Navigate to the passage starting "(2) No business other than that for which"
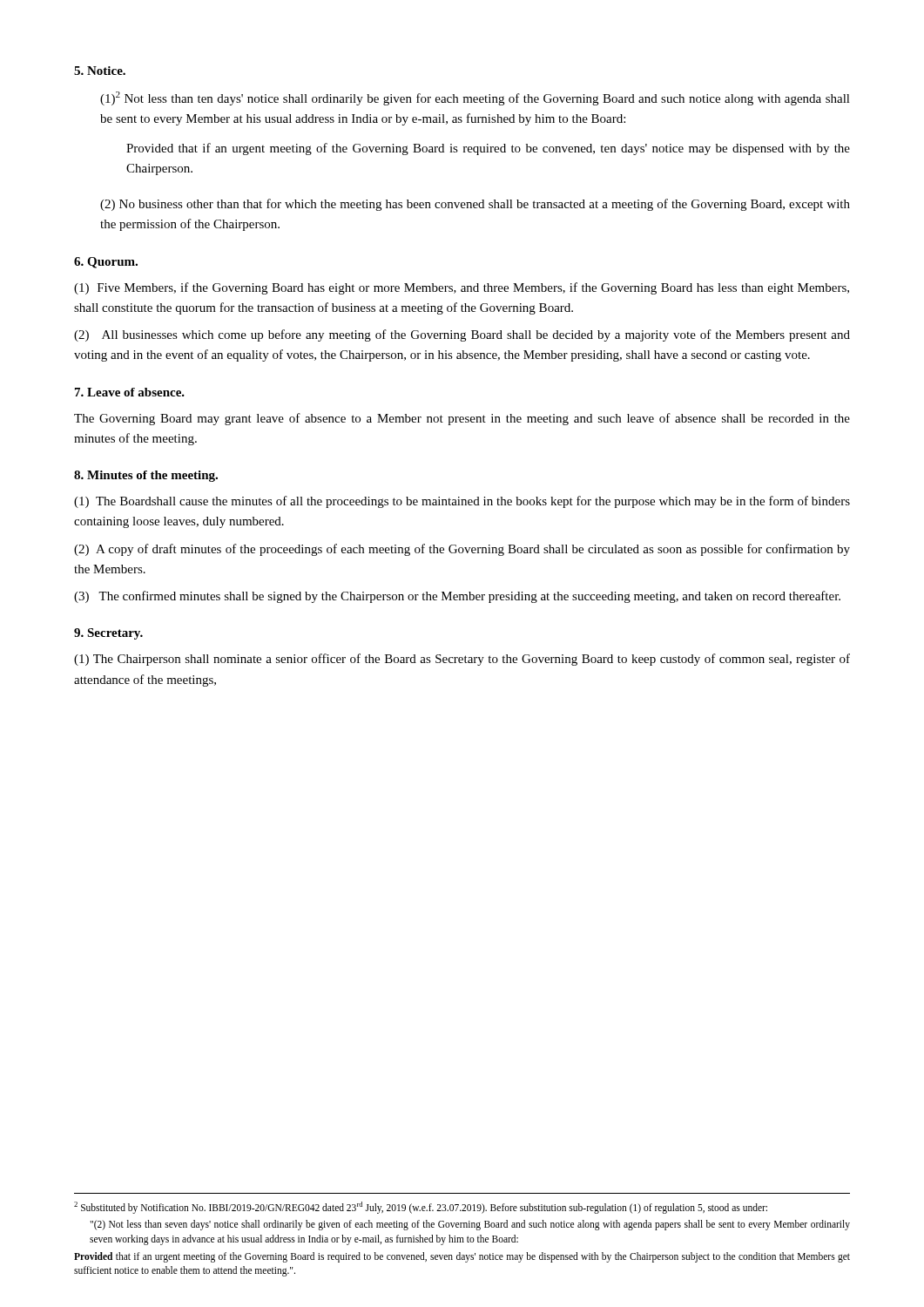This screenshot has height=1307, width=924. [475, 214]
